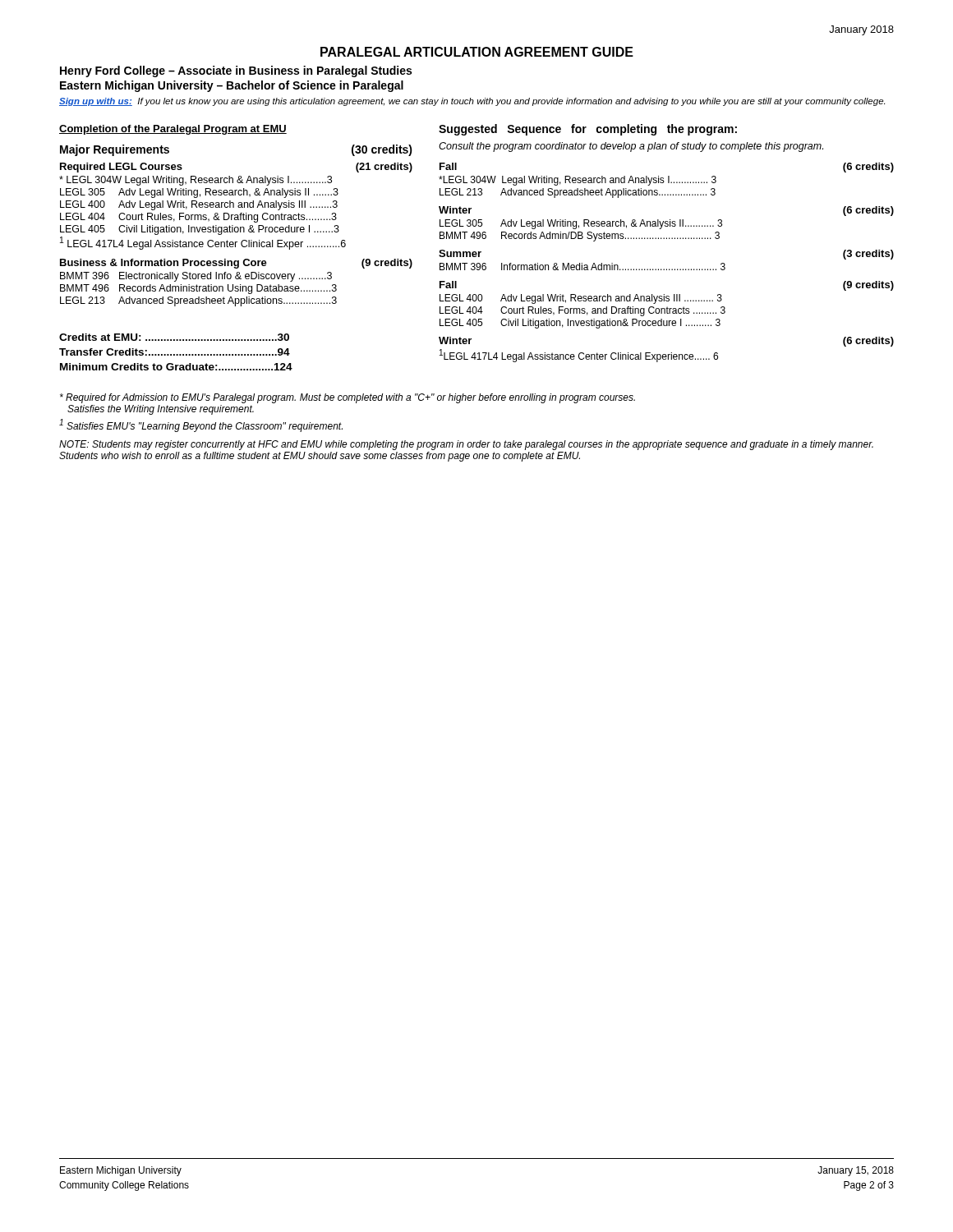
Task: Find the text block that reads "Credits at EMU: ...........................................30"
Action: click(x=236, y=352)
